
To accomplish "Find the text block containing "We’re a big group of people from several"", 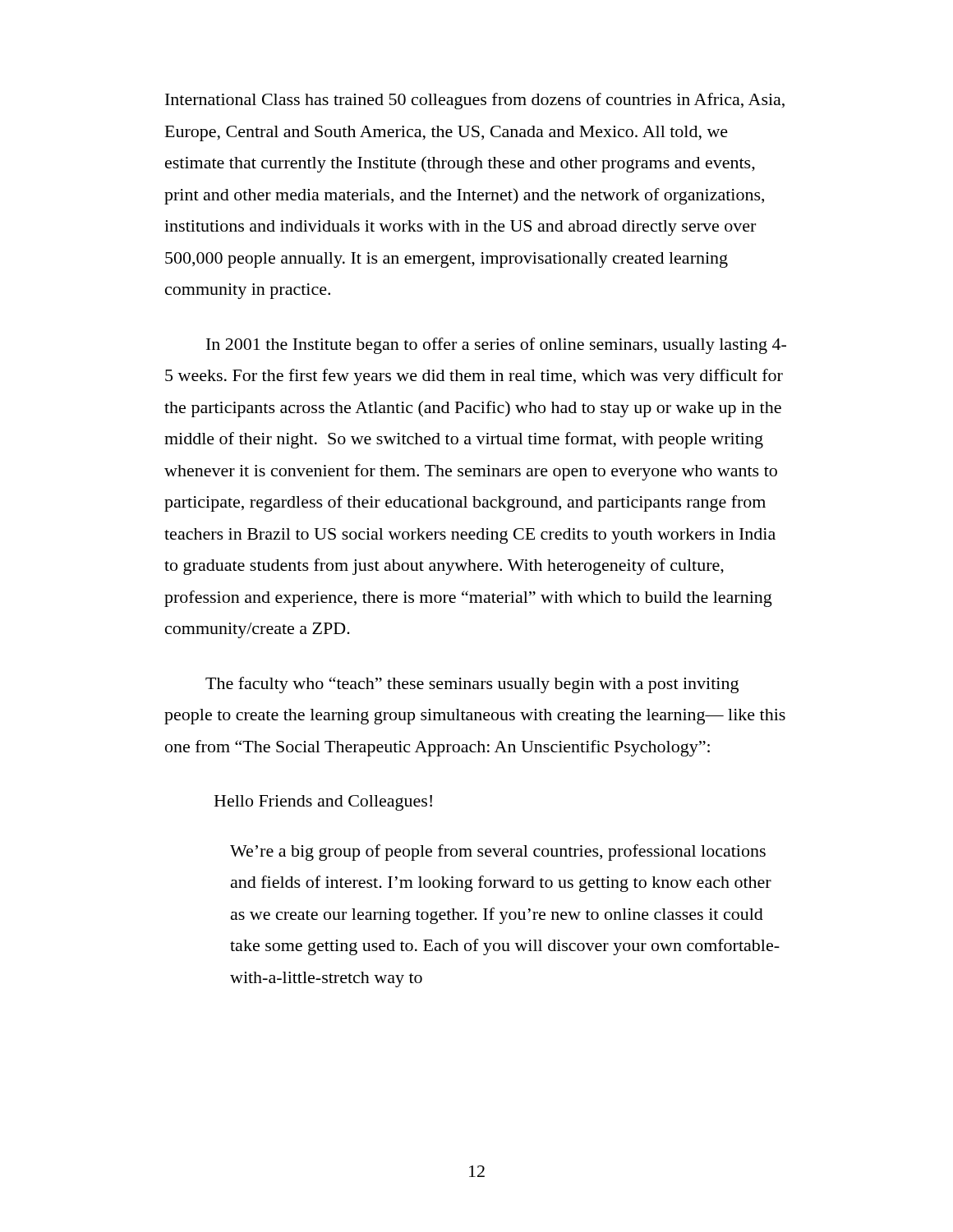I will pos(509,914).
